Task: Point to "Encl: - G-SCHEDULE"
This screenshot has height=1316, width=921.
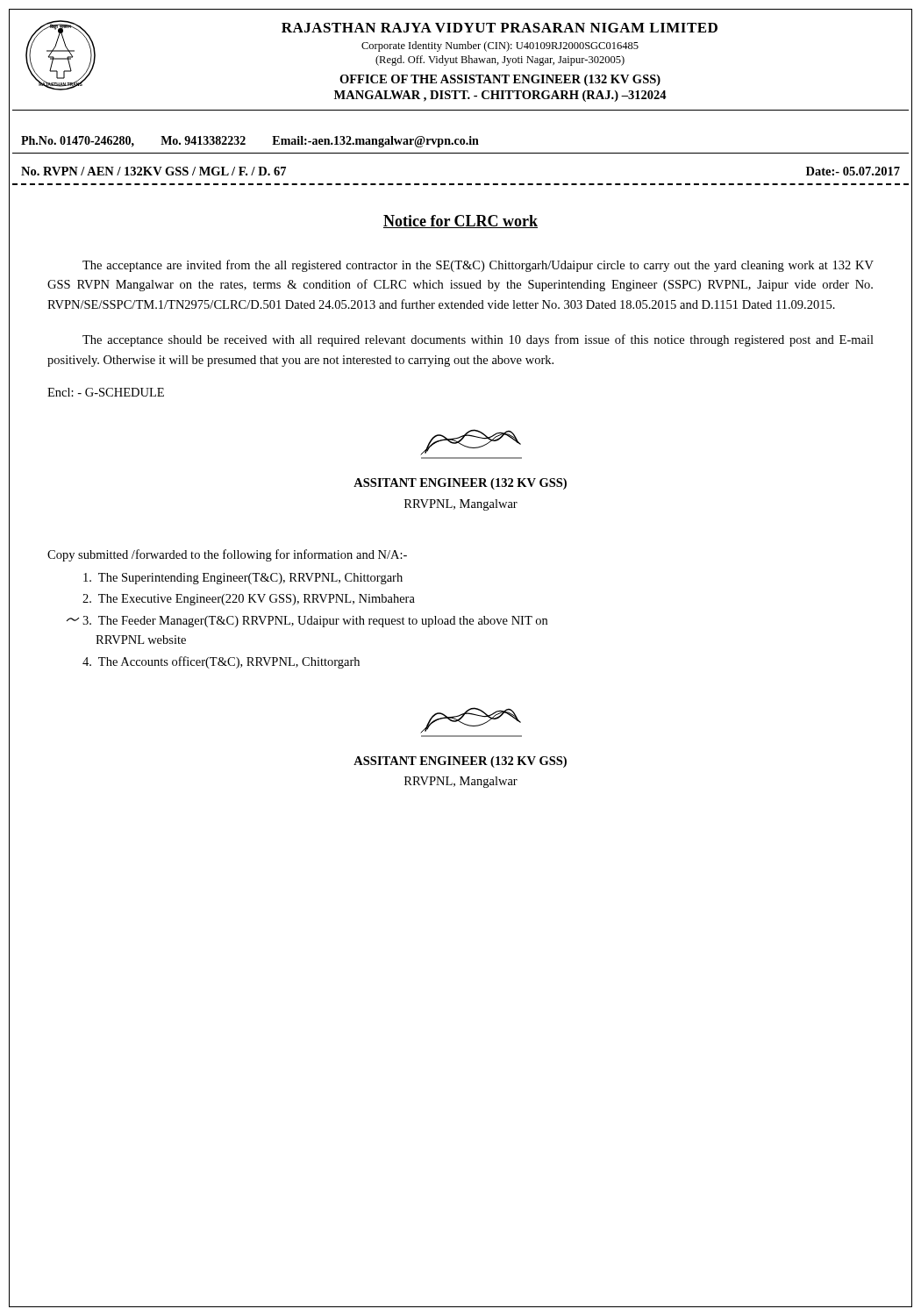Action: 106,392
